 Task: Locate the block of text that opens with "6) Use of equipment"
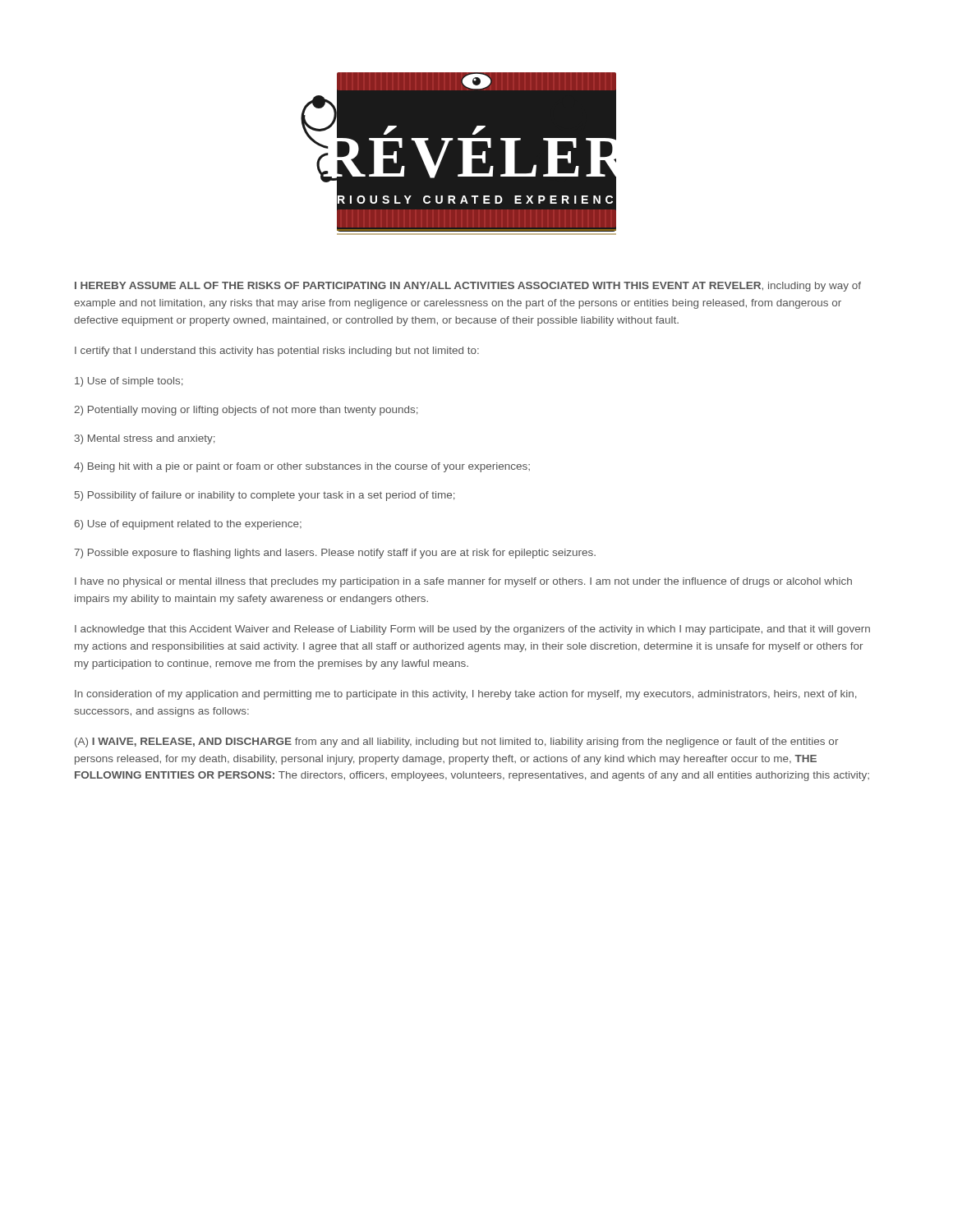(188, 524)
